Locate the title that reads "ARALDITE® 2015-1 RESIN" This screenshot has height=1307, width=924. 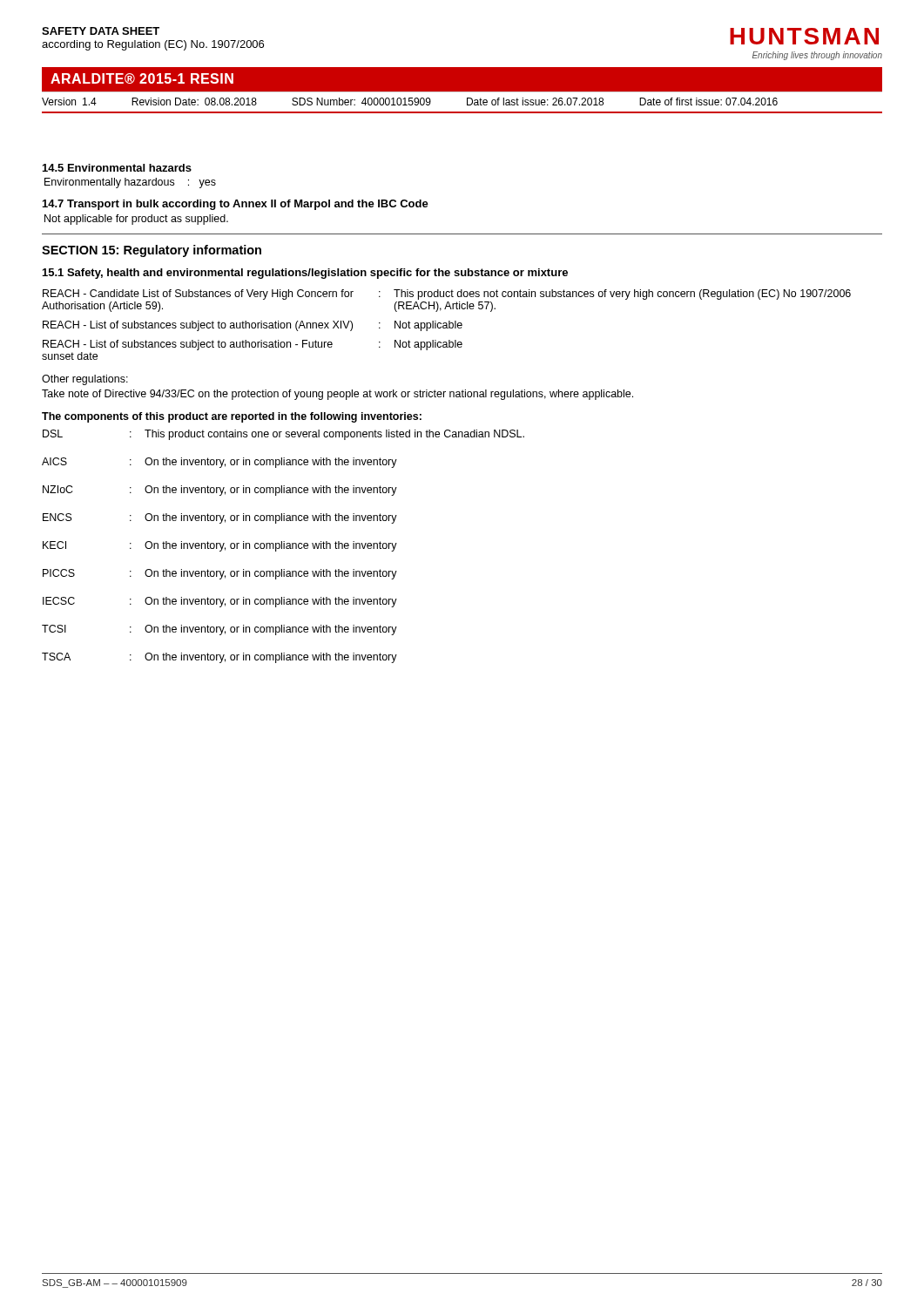[143, 79]
